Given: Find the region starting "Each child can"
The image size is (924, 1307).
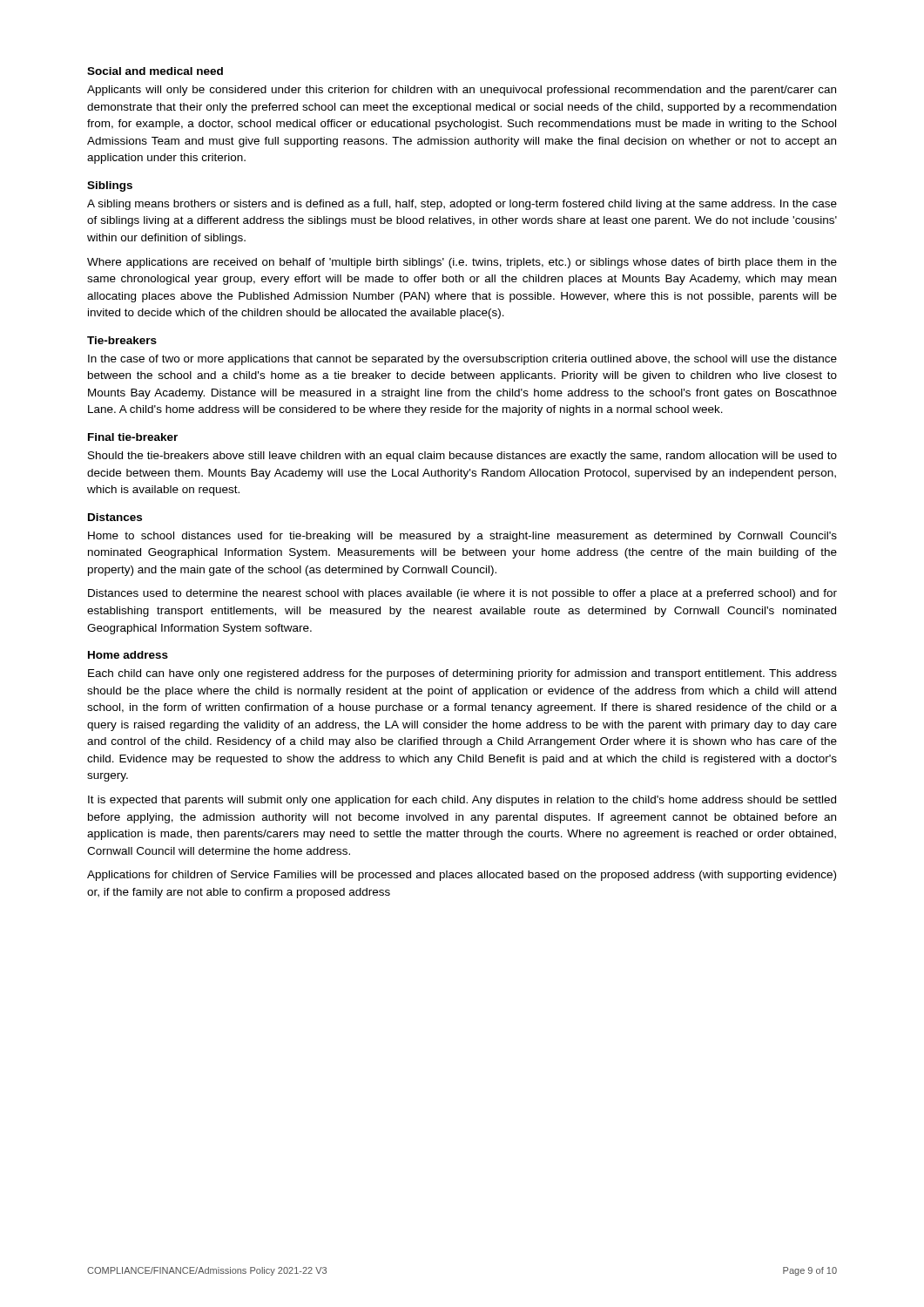Looking at the screenshot, I should 462,724.
